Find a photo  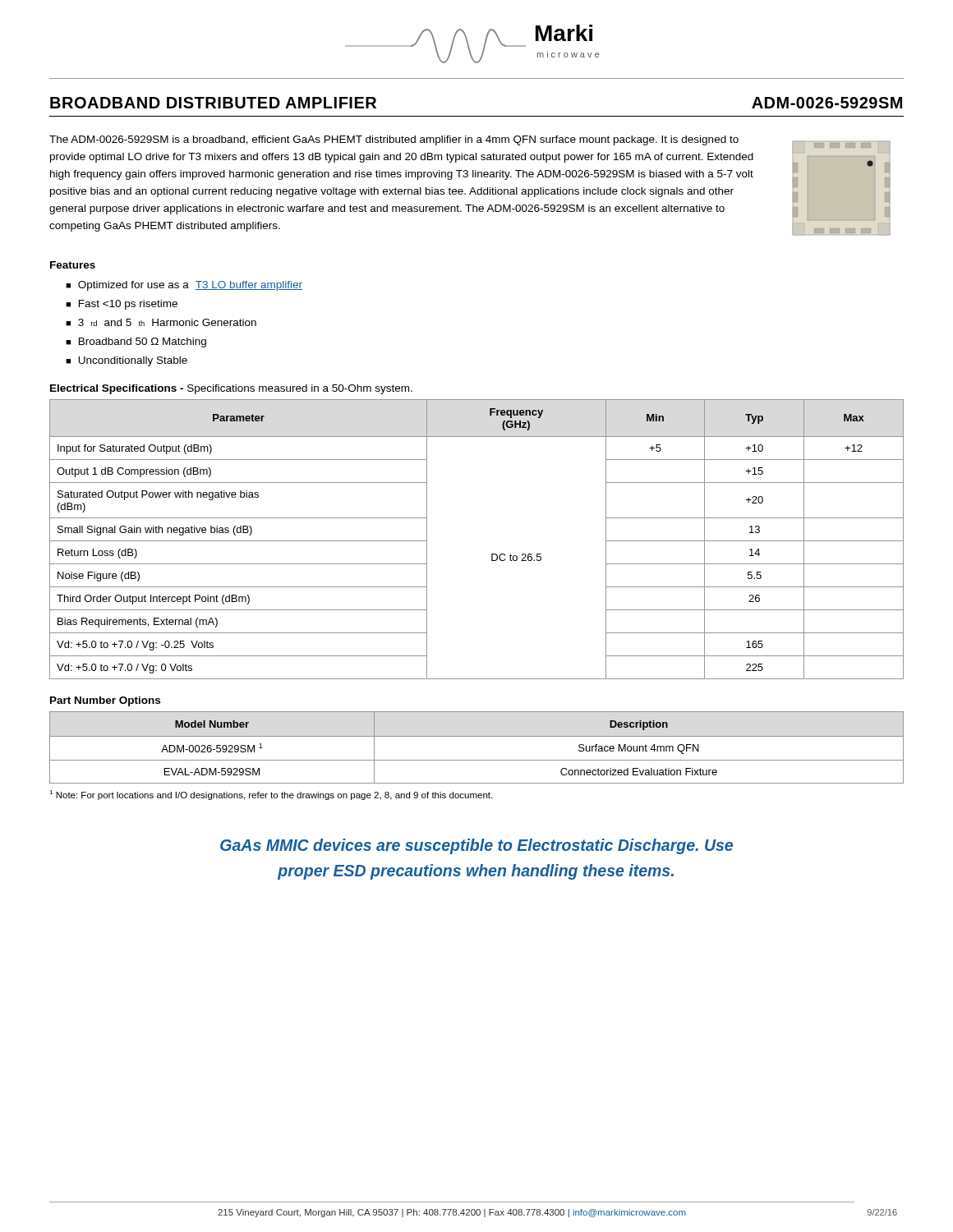tap(844, 188)
